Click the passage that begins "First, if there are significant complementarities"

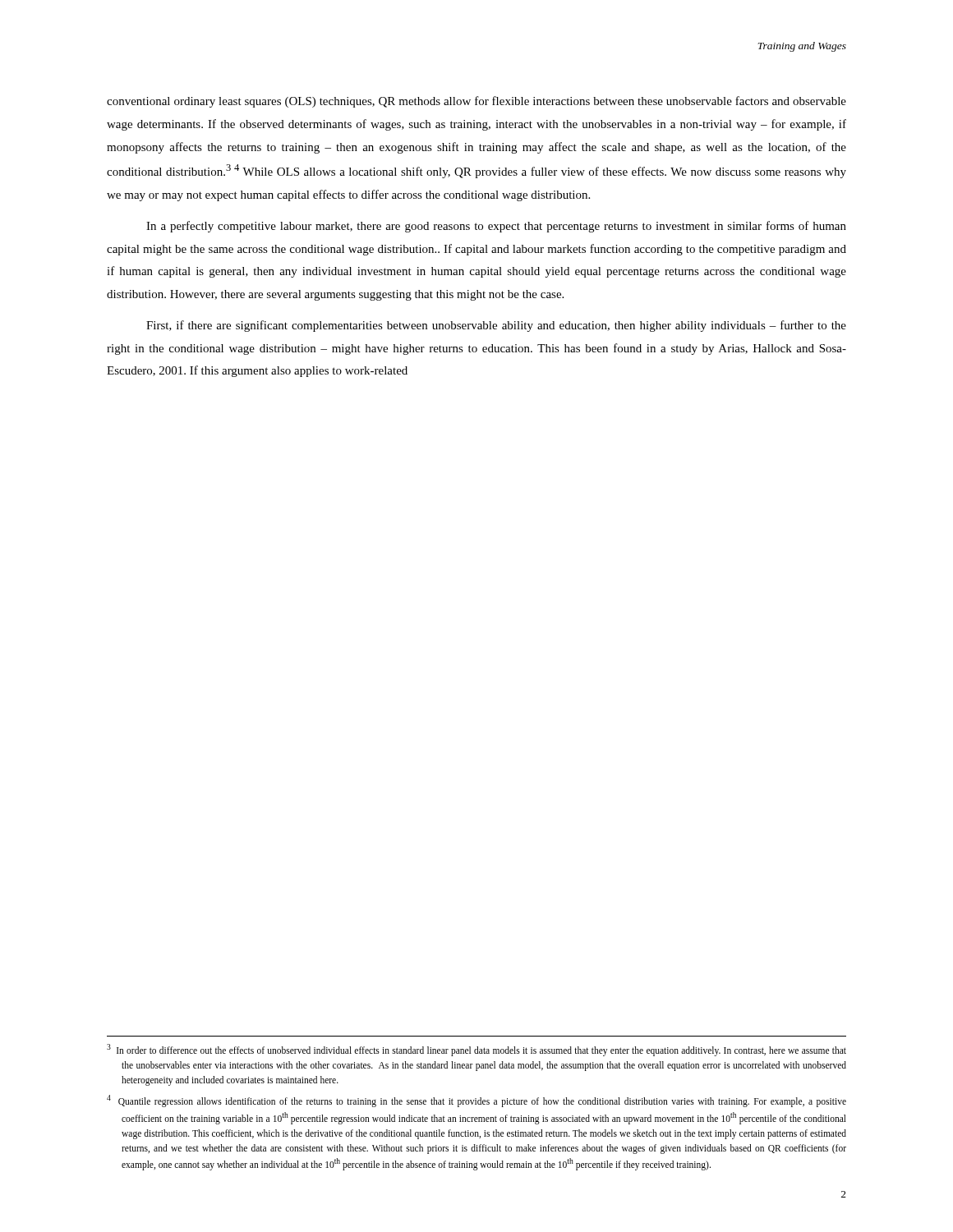click(476, 349)
